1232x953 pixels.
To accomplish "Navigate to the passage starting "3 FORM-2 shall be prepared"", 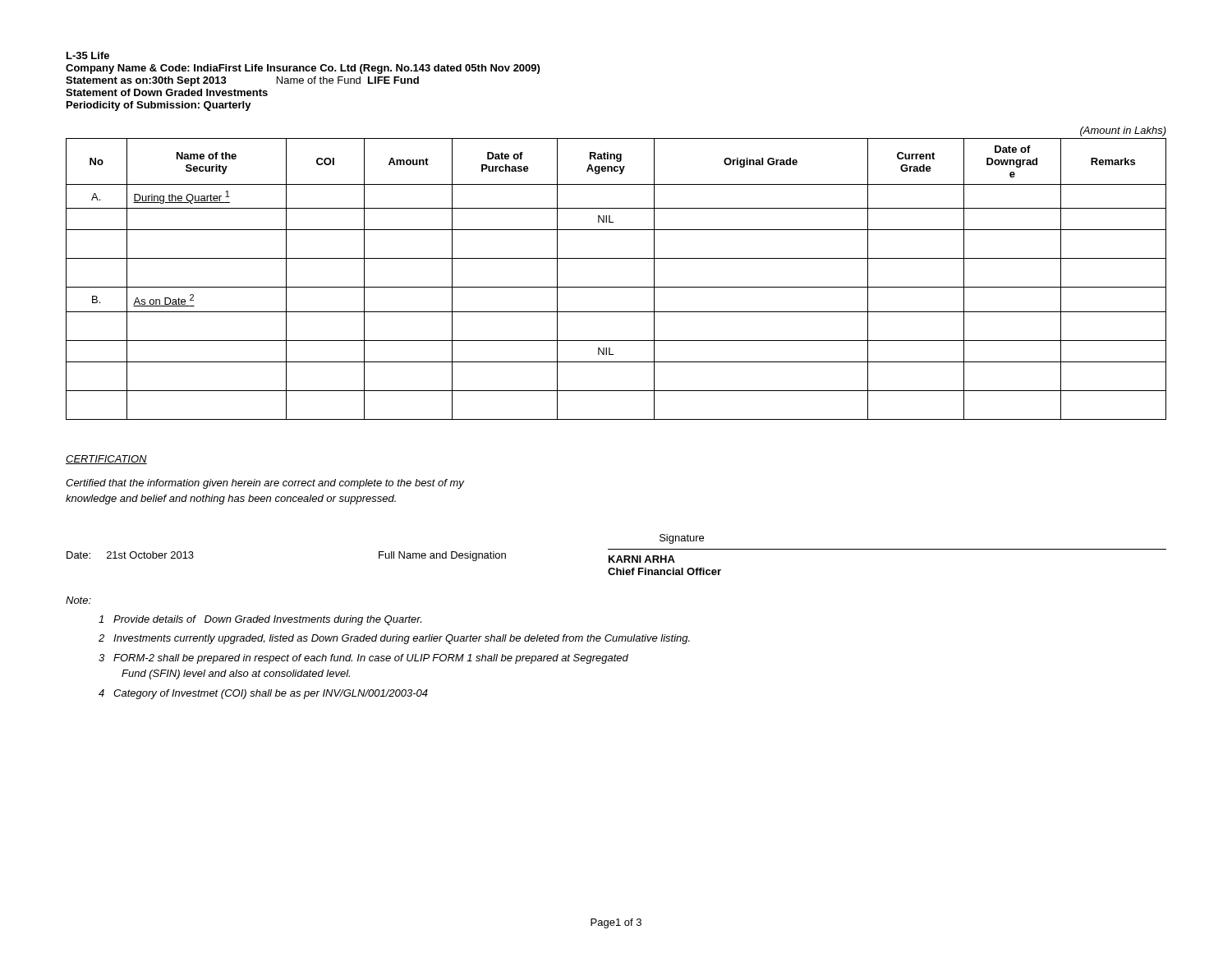I will click(363, 665).
